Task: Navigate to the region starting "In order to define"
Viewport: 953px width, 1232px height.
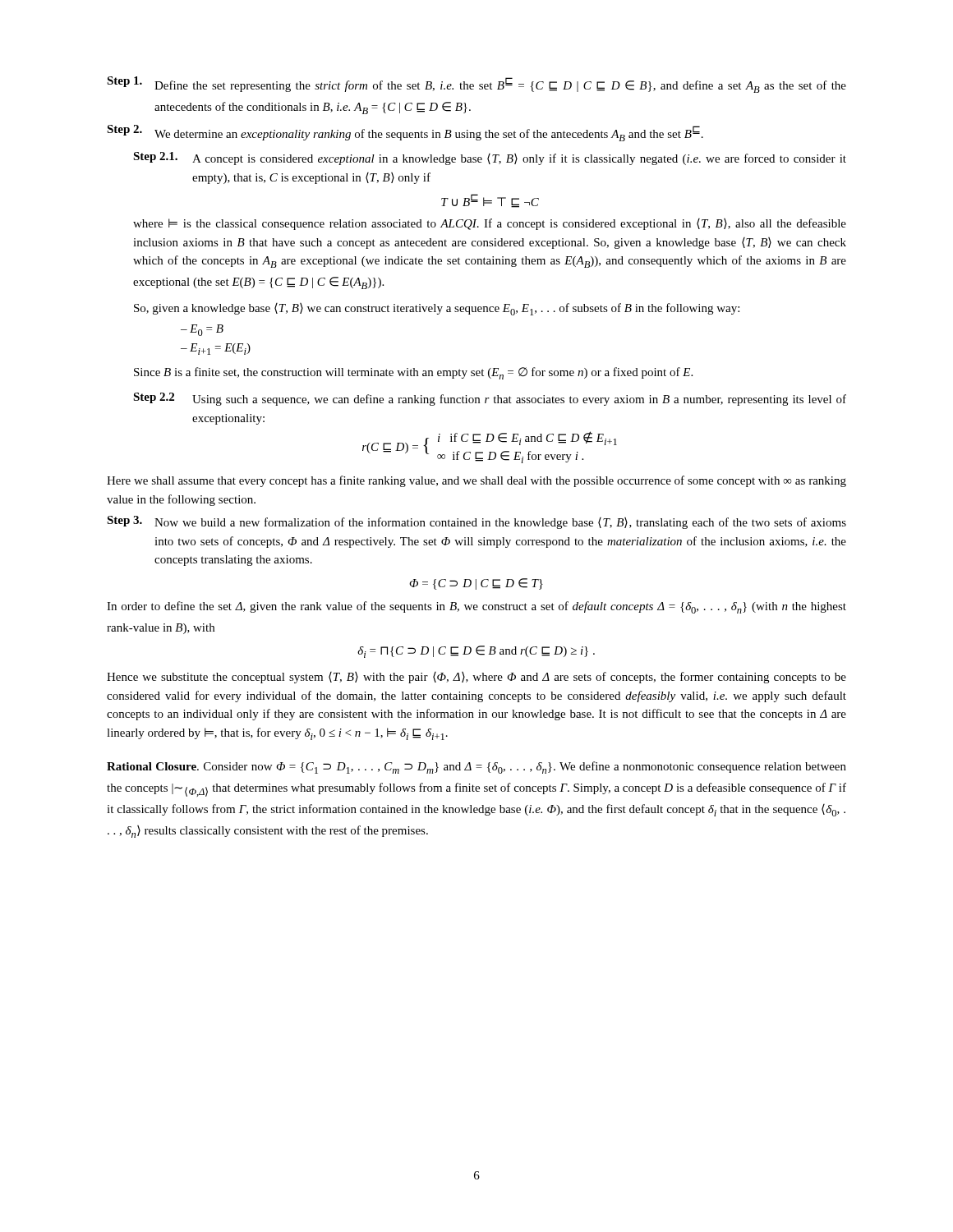Action: point(476,616)
